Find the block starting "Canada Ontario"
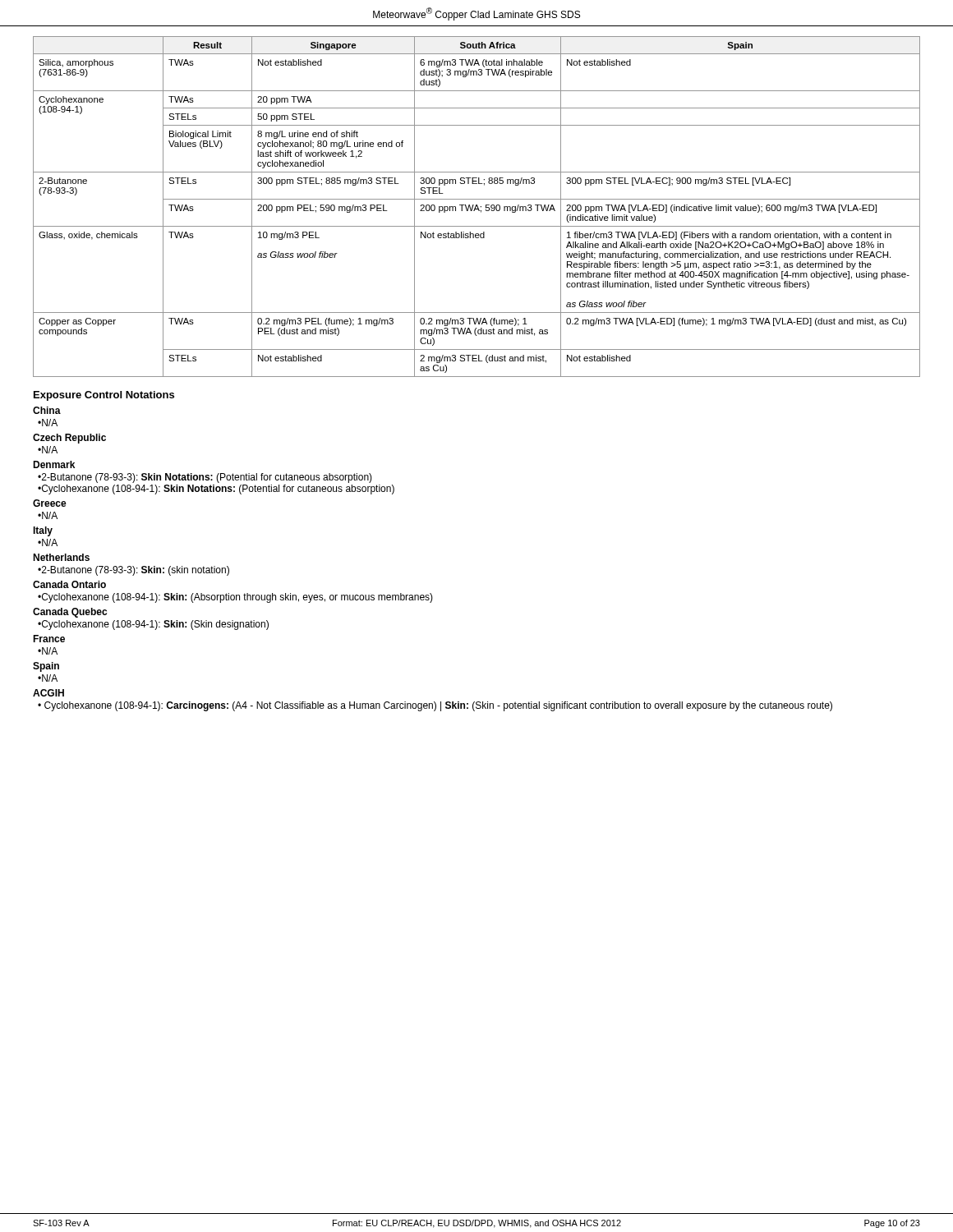Viewport: 953px width, 1232px height. point(70,585)
